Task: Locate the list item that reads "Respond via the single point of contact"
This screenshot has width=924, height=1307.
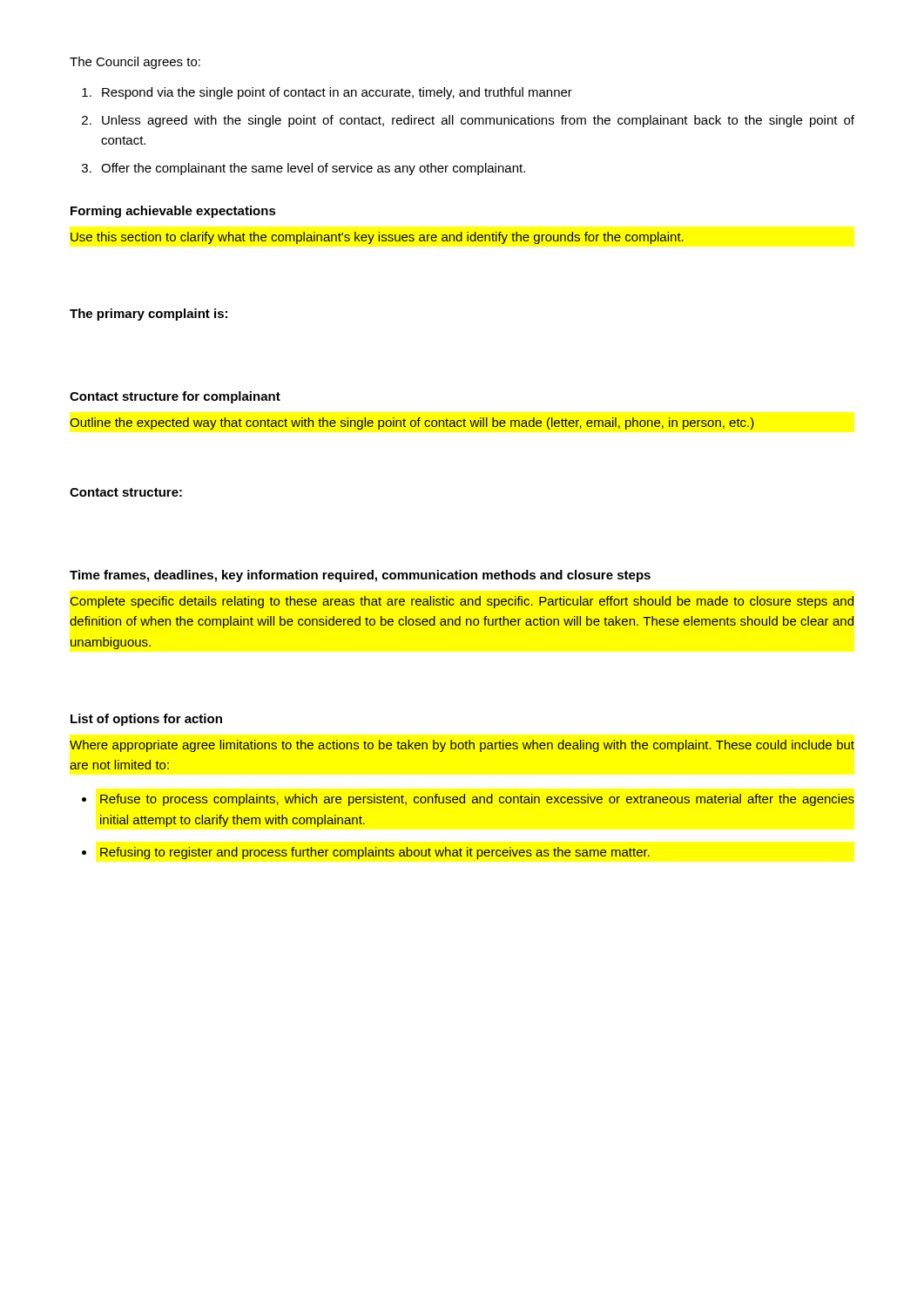Action: point(337,91)
